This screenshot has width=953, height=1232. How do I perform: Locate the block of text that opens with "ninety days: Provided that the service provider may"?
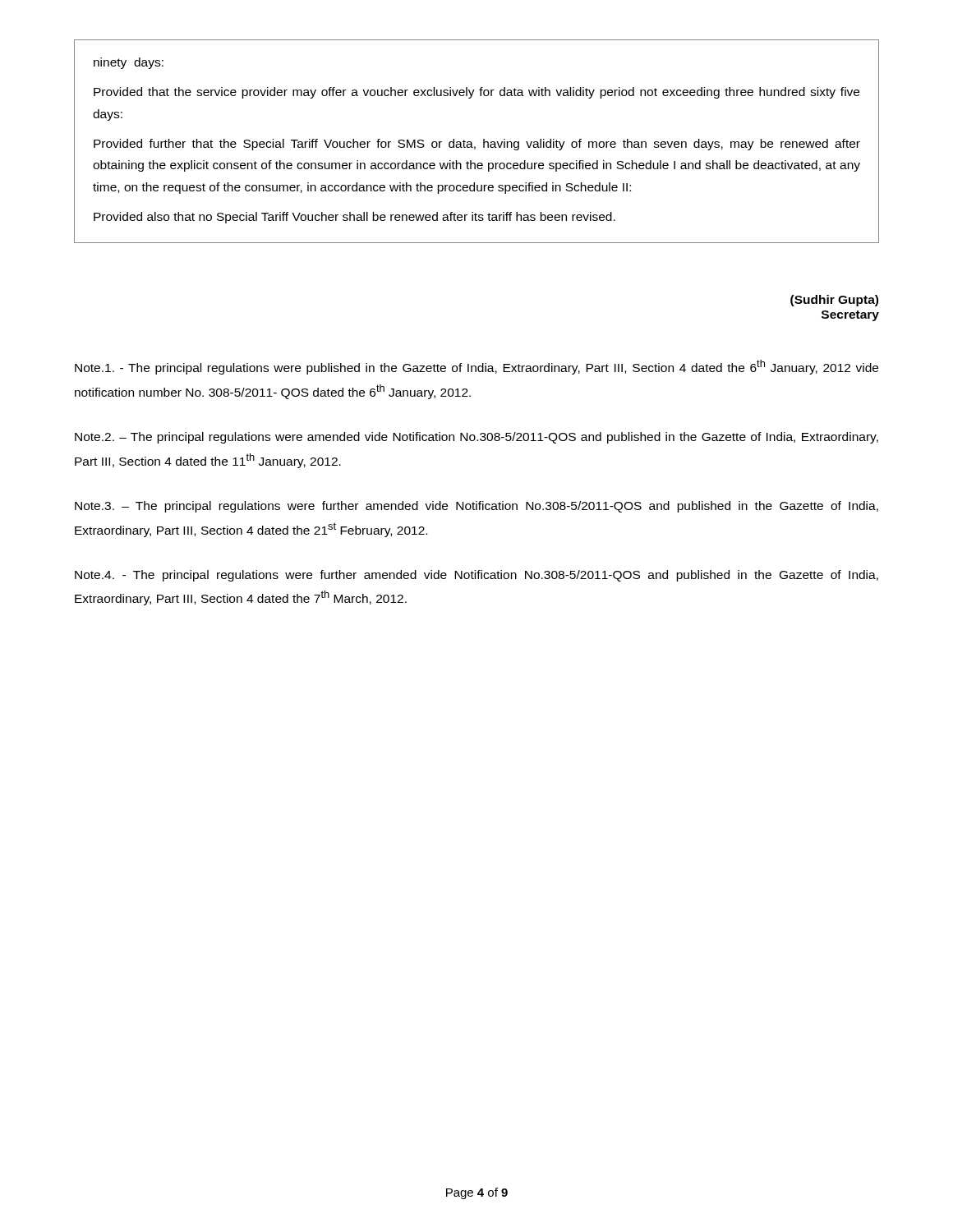coord(476,140)
